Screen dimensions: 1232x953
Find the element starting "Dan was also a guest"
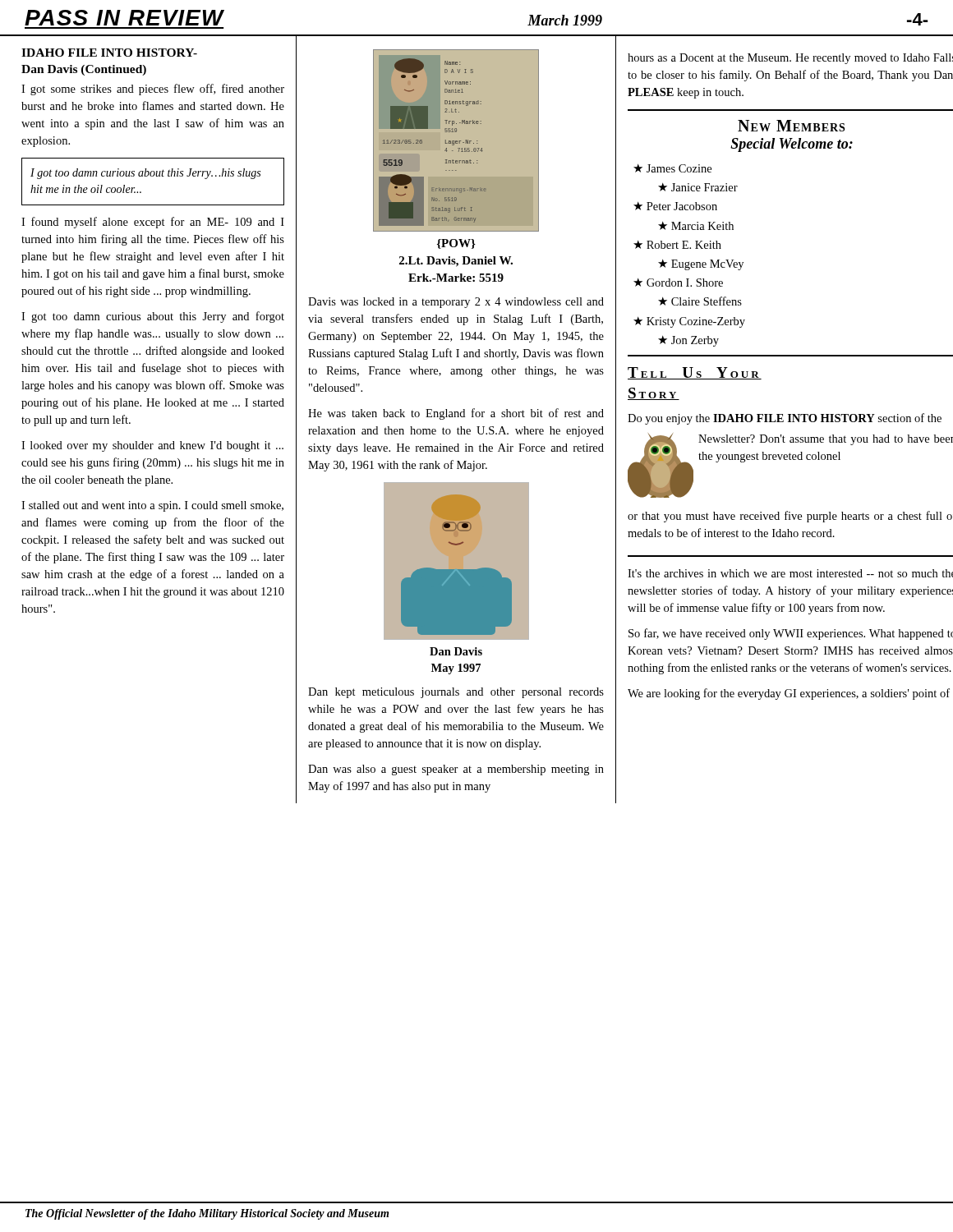click(x=456, y=777)
